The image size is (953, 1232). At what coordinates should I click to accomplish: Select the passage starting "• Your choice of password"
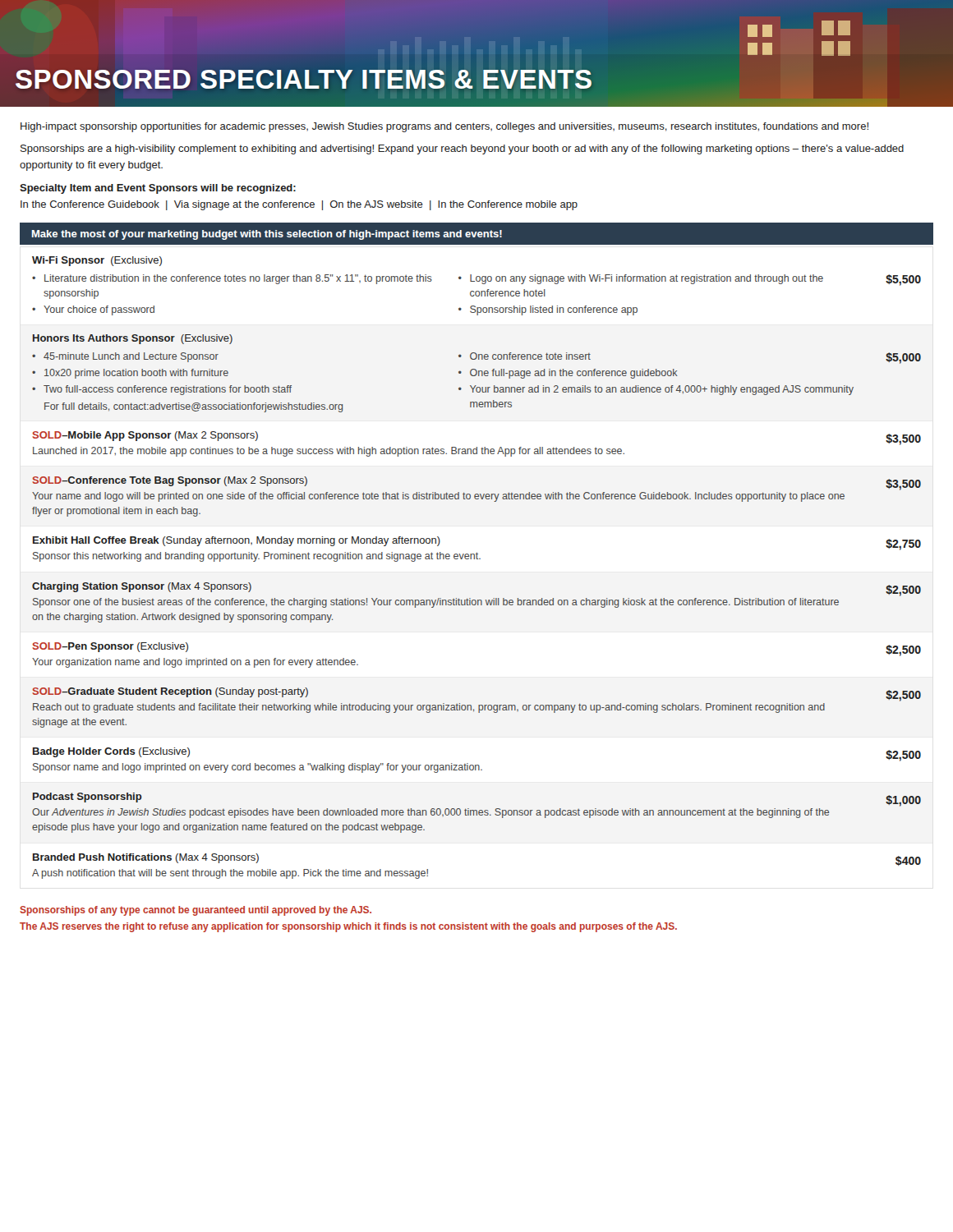pyautogui.click(x=94, y=310)
